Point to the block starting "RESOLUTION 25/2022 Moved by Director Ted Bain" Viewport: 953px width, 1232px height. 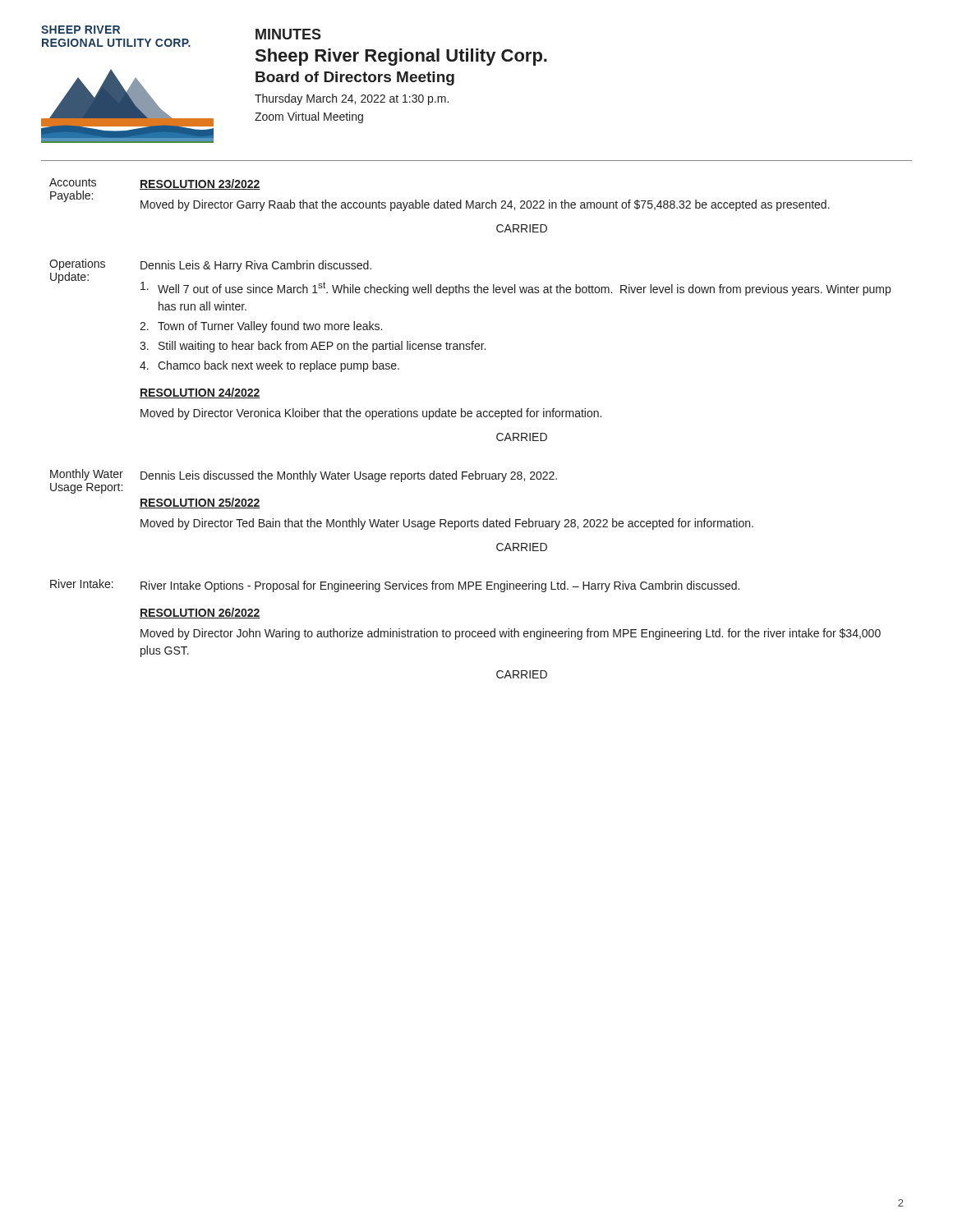click(522, 525)
